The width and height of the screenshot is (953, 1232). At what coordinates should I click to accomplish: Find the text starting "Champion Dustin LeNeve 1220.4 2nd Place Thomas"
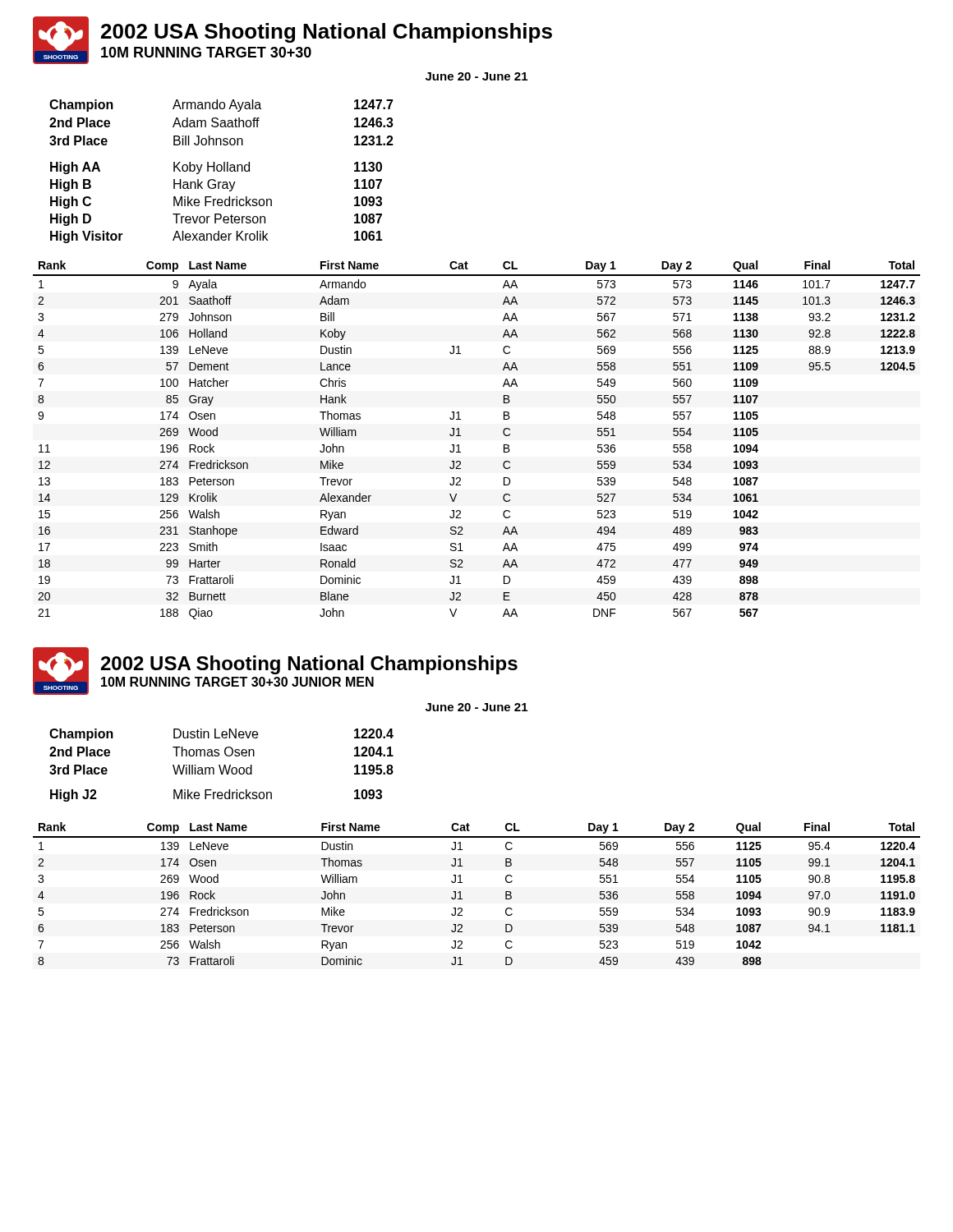click(x=221, y=735)
